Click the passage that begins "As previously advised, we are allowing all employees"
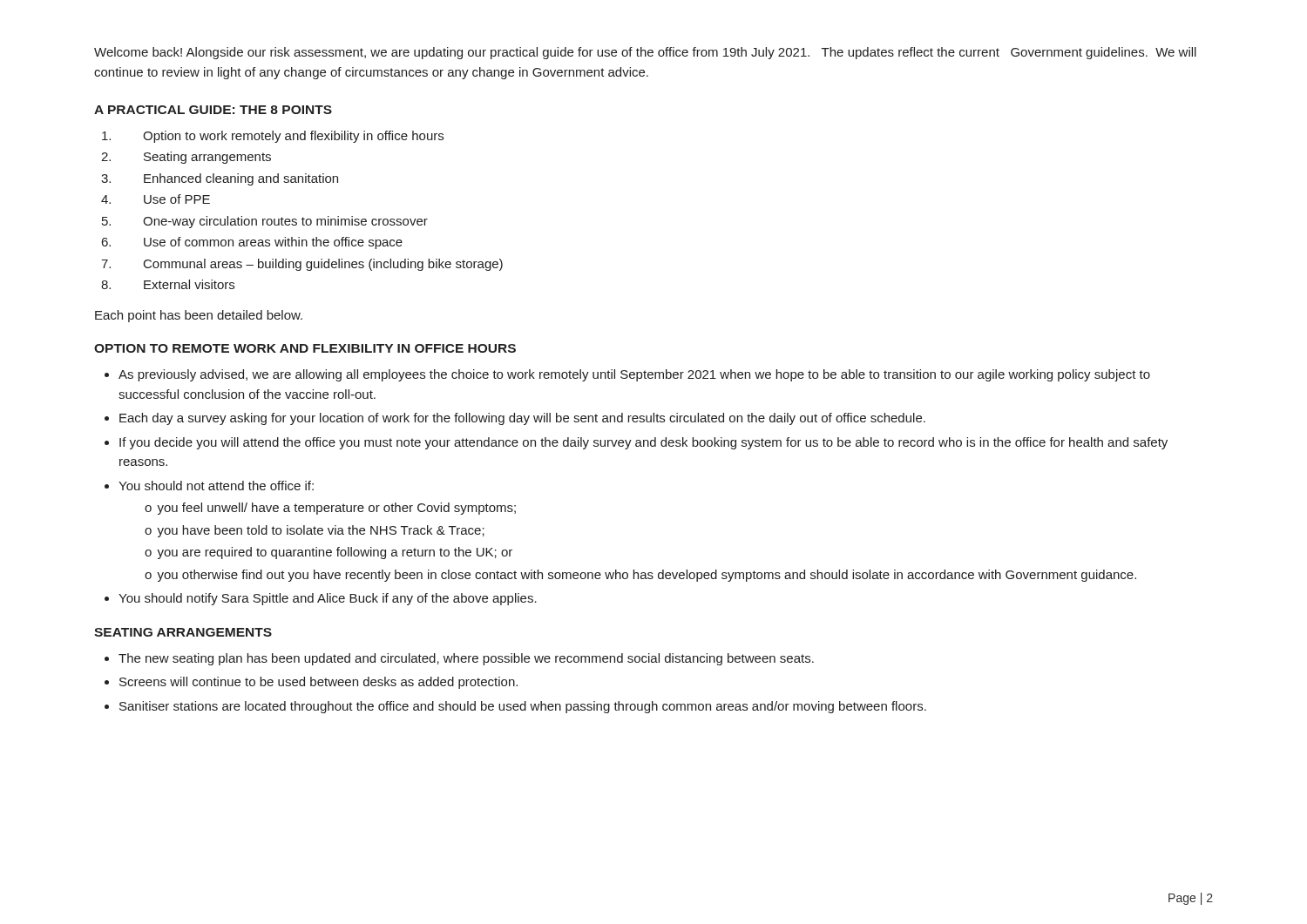 point(666,384)
